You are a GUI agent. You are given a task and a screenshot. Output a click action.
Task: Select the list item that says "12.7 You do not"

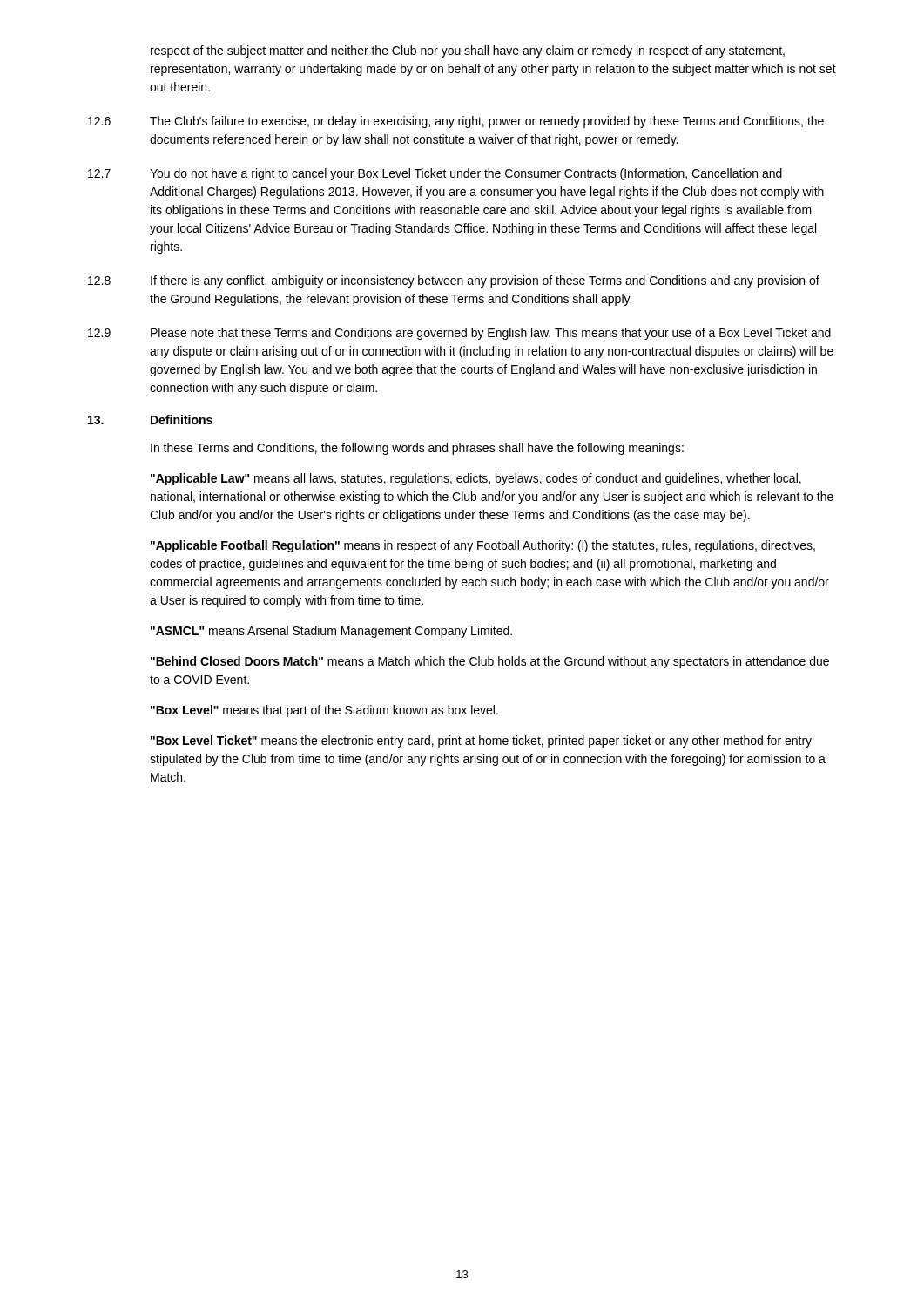[462, 210]
